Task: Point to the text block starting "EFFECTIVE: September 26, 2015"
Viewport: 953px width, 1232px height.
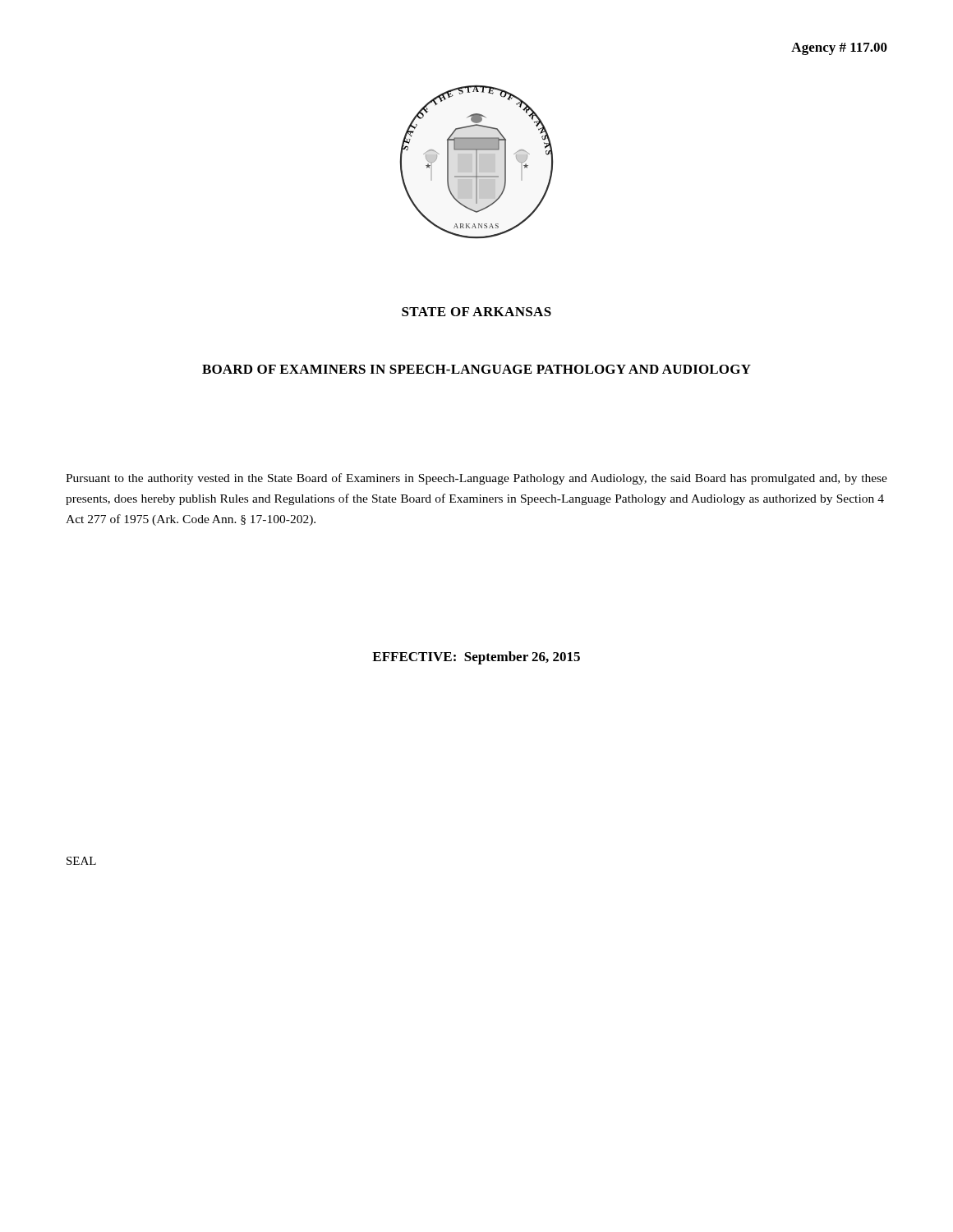Action: [x=476, y=657]
